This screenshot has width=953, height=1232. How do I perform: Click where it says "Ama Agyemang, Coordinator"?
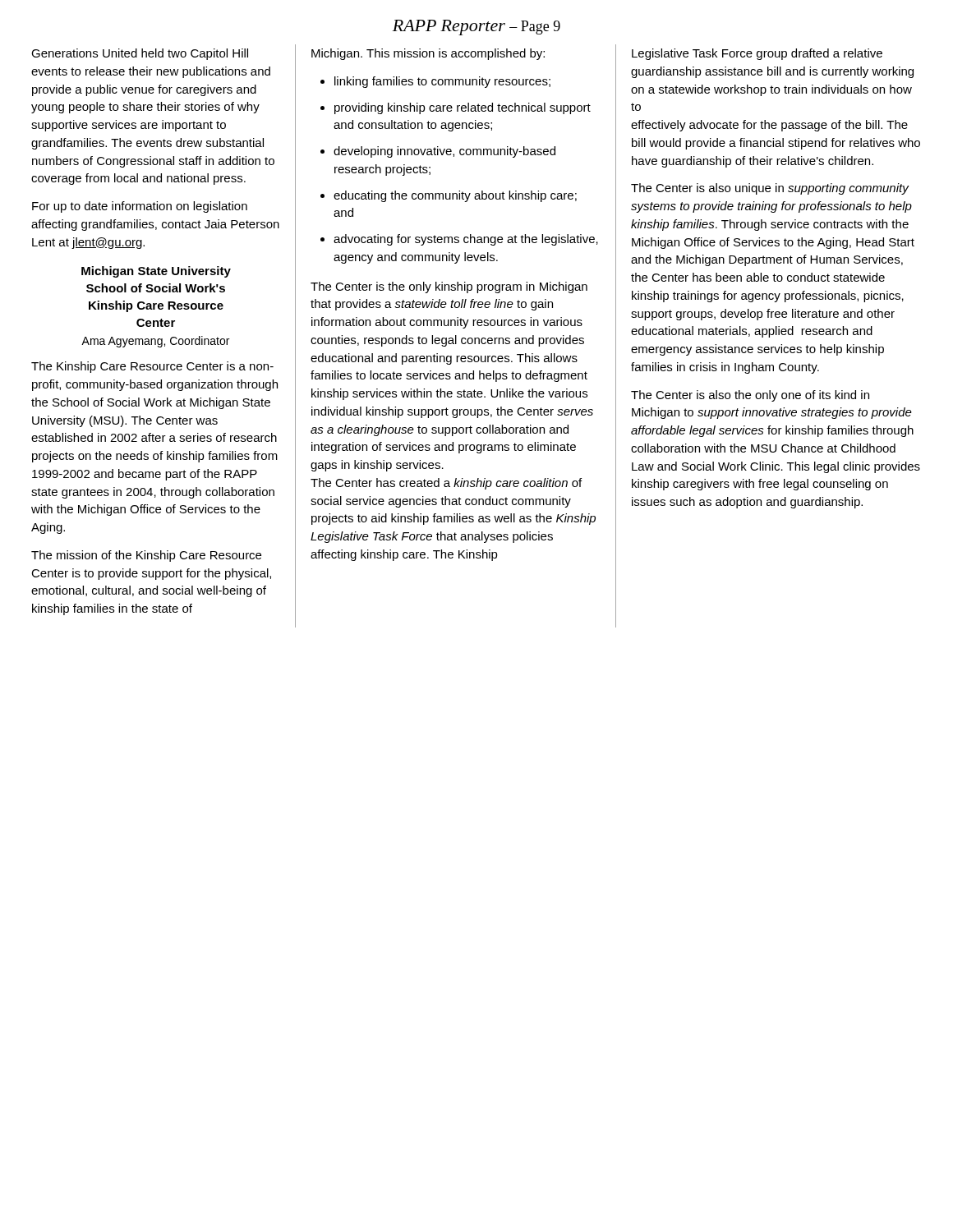[156, 341]
